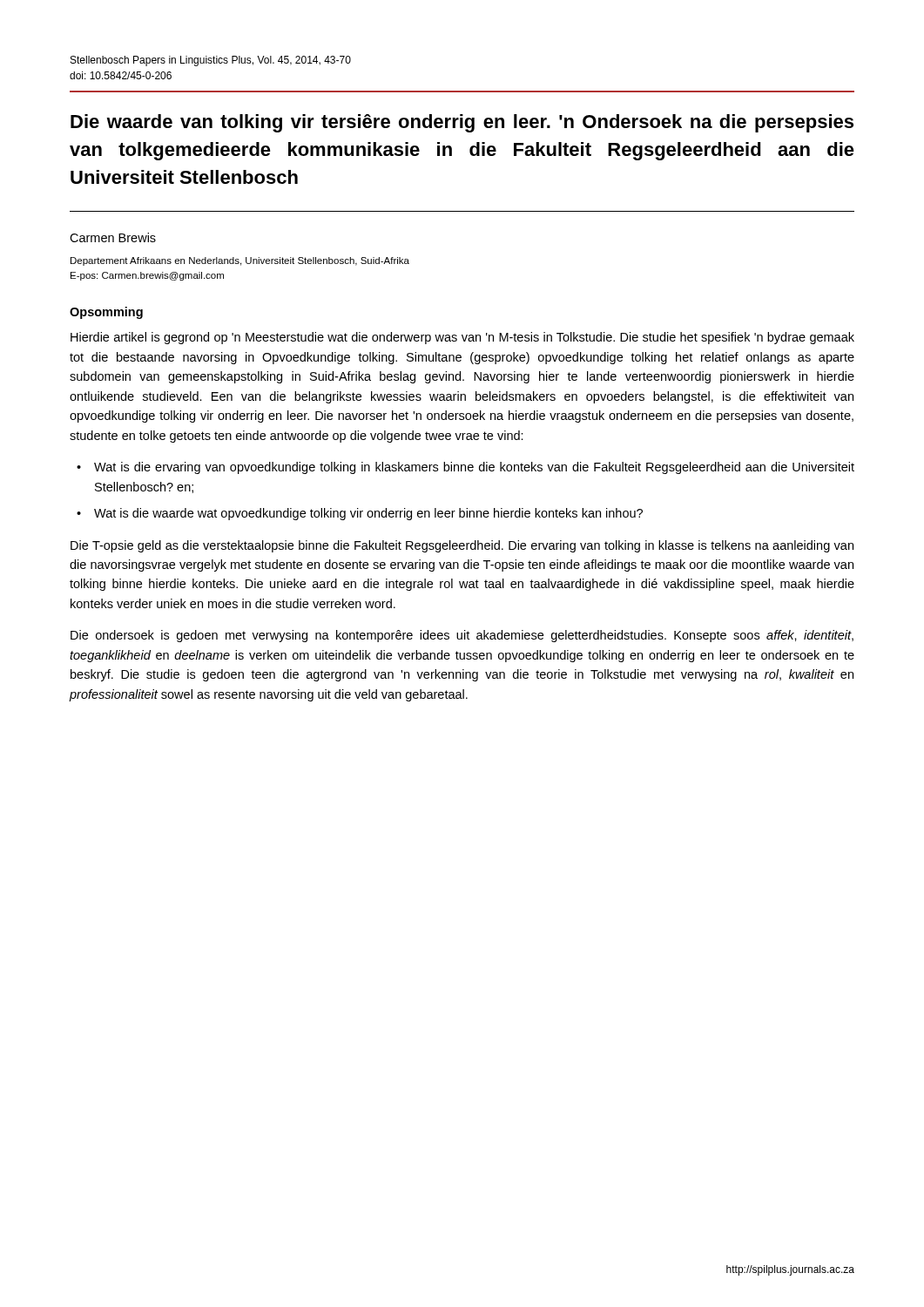Click on the text block that reads "Hierdie artikel is gegrond op 'n"

click(x=462, y=386)
